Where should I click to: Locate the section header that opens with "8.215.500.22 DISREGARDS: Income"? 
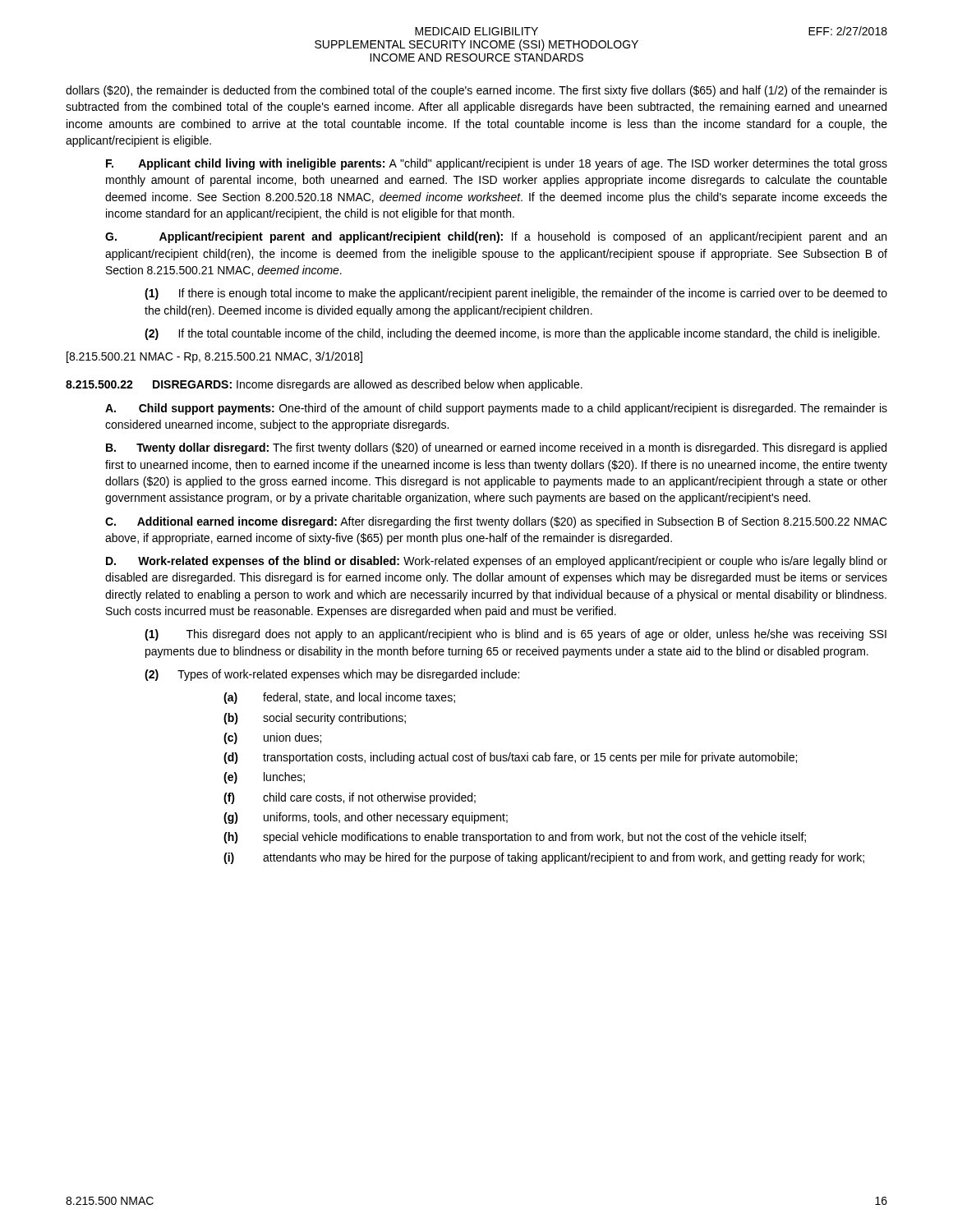click(x=476, y=385)
